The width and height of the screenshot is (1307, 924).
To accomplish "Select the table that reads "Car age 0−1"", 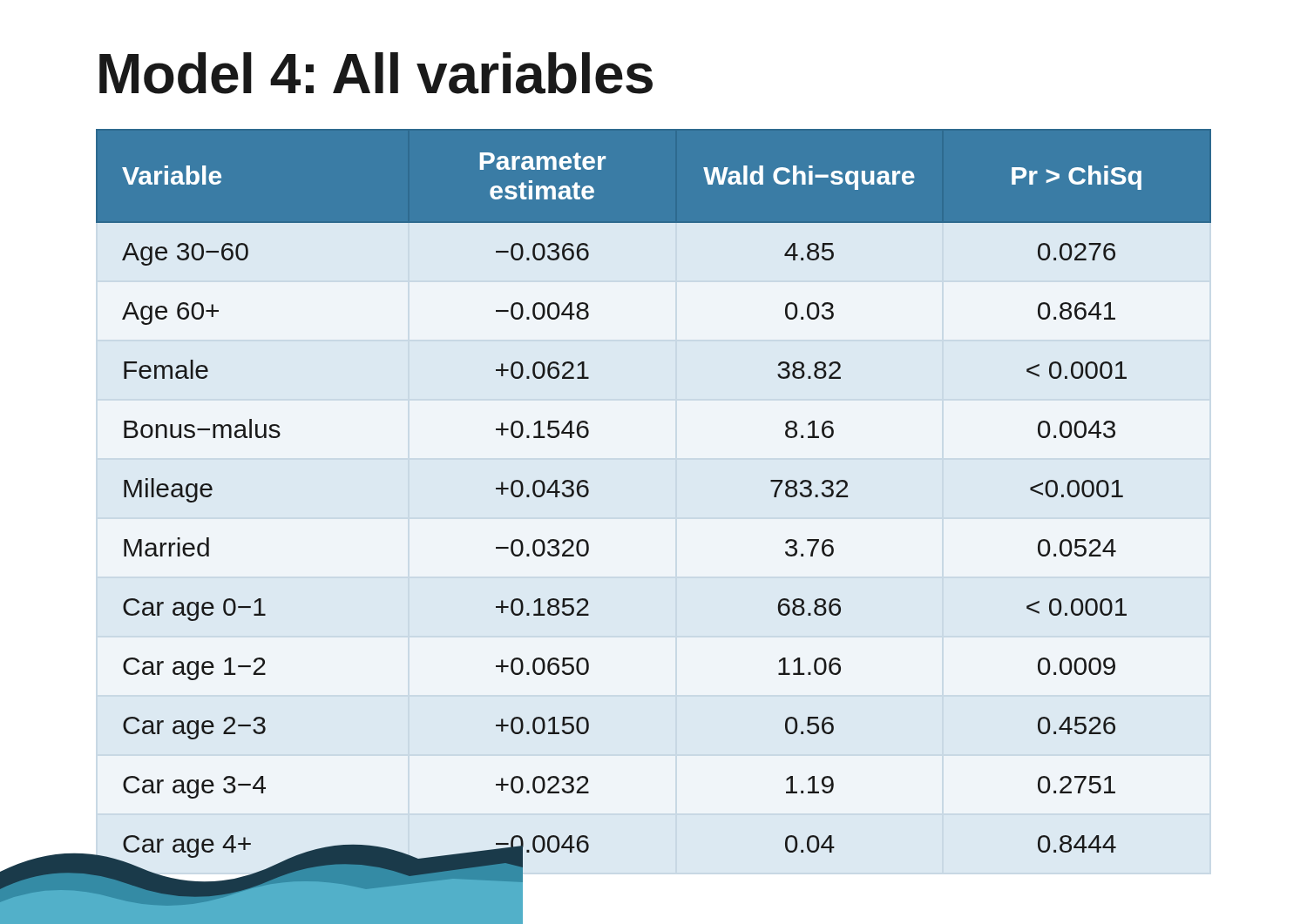I will (654, 502).
